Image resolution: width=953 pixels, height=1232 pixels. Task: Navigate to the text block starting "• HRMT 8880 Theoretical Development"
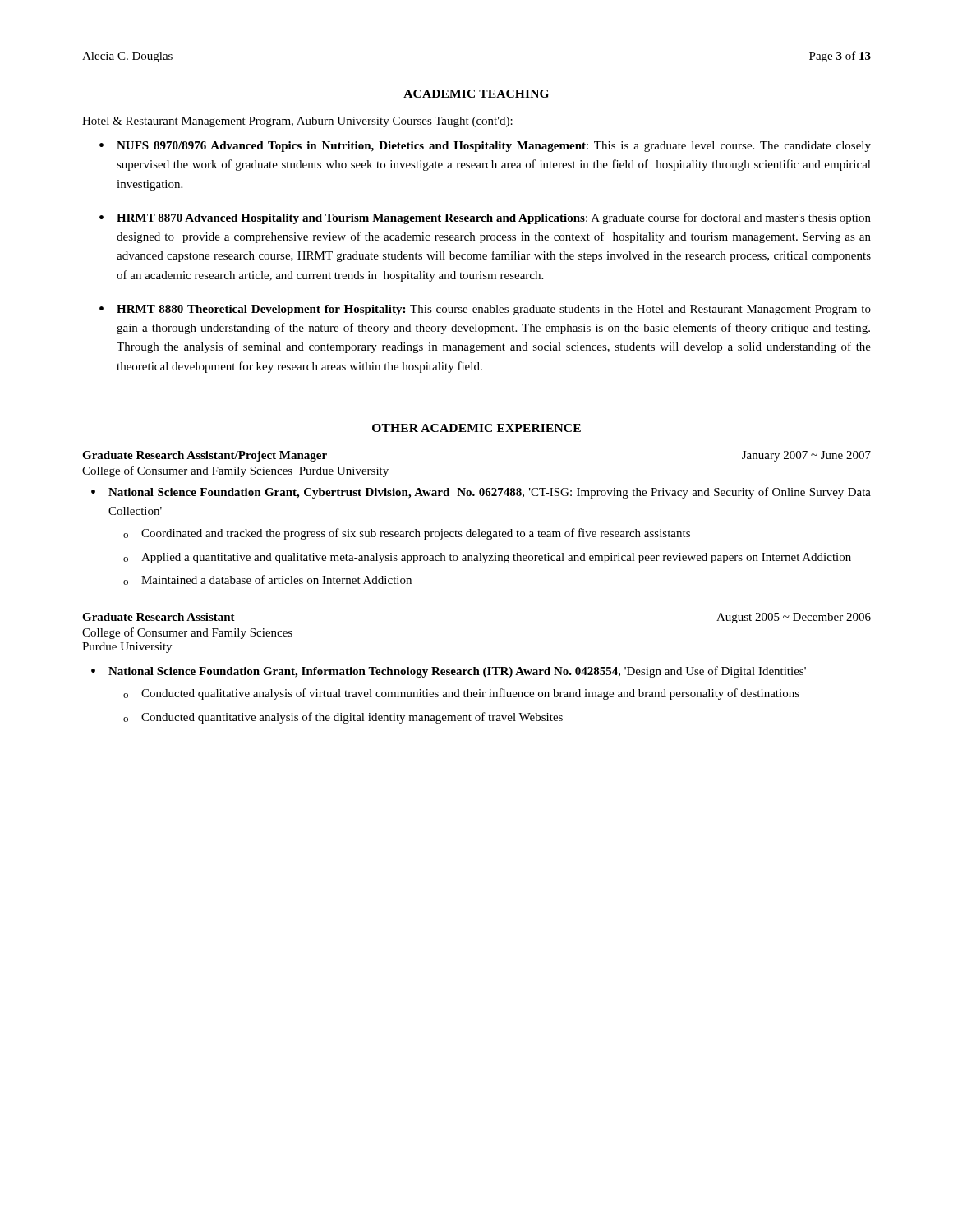485,338
